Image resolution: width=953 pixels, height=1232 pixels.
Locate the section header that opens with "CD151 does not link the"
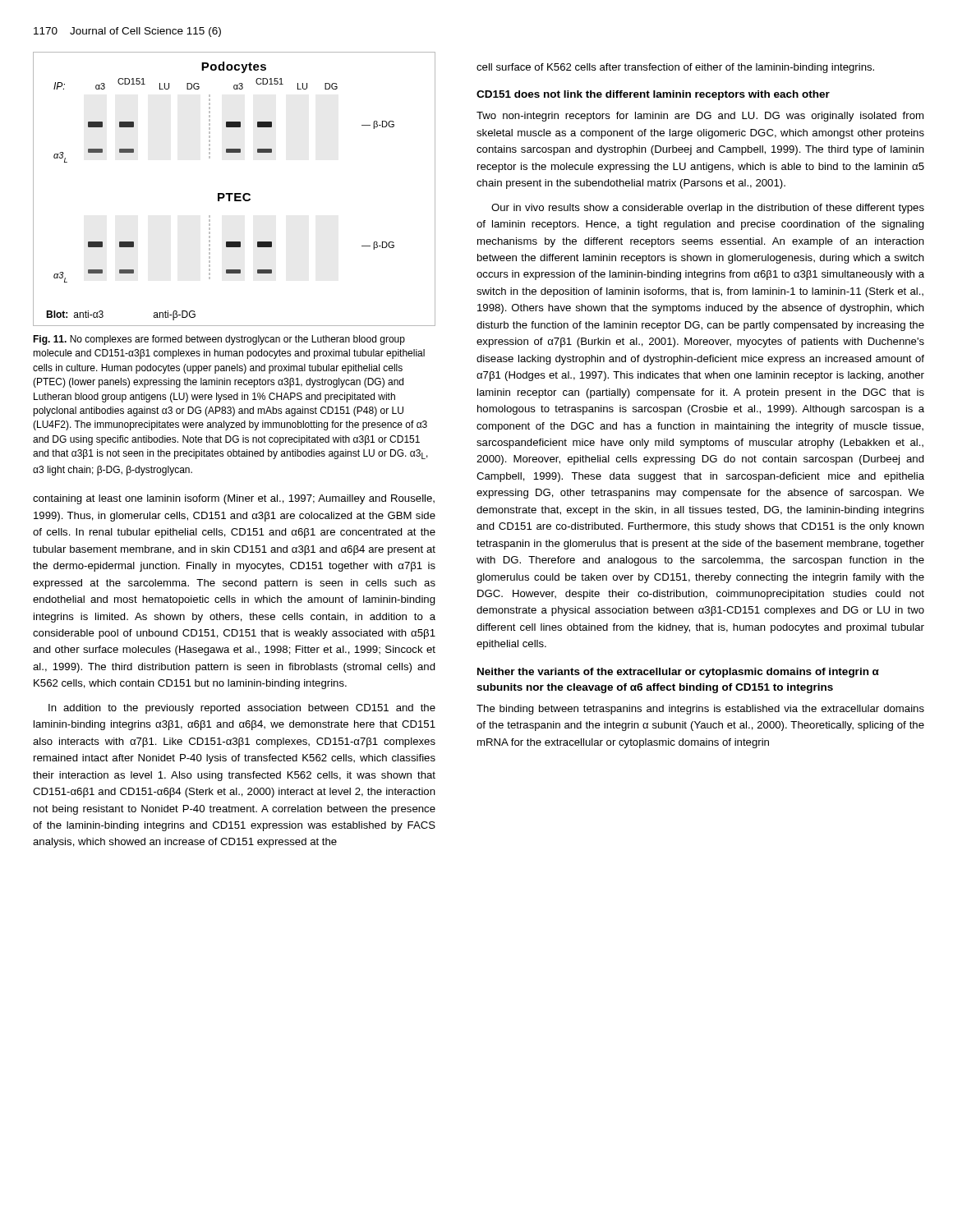(x=653, y=94)
